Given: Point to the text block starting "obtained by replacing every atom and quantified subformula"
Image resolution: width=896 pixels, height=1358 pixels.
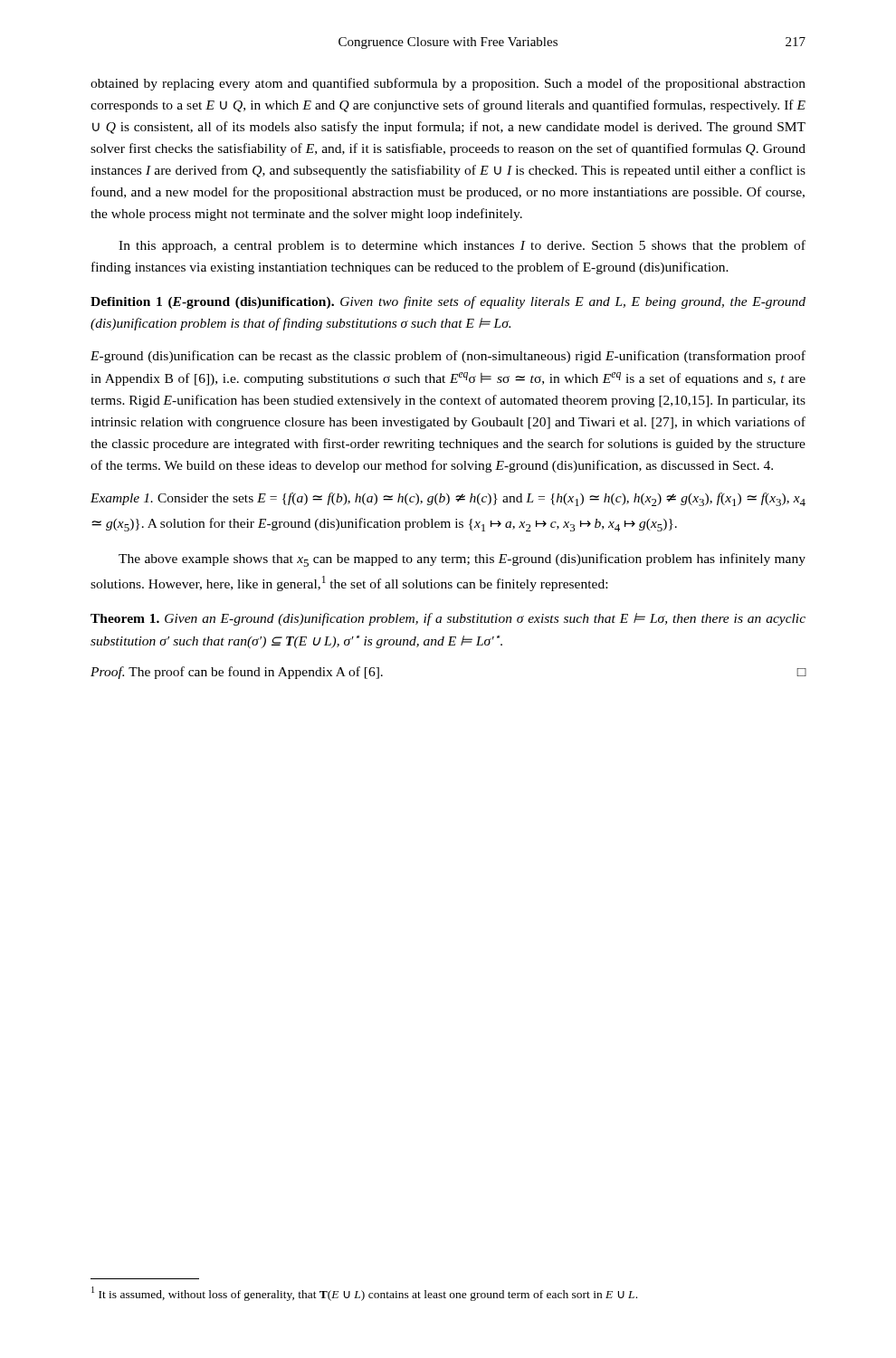Looking at the screenshot, I should 448,148.
